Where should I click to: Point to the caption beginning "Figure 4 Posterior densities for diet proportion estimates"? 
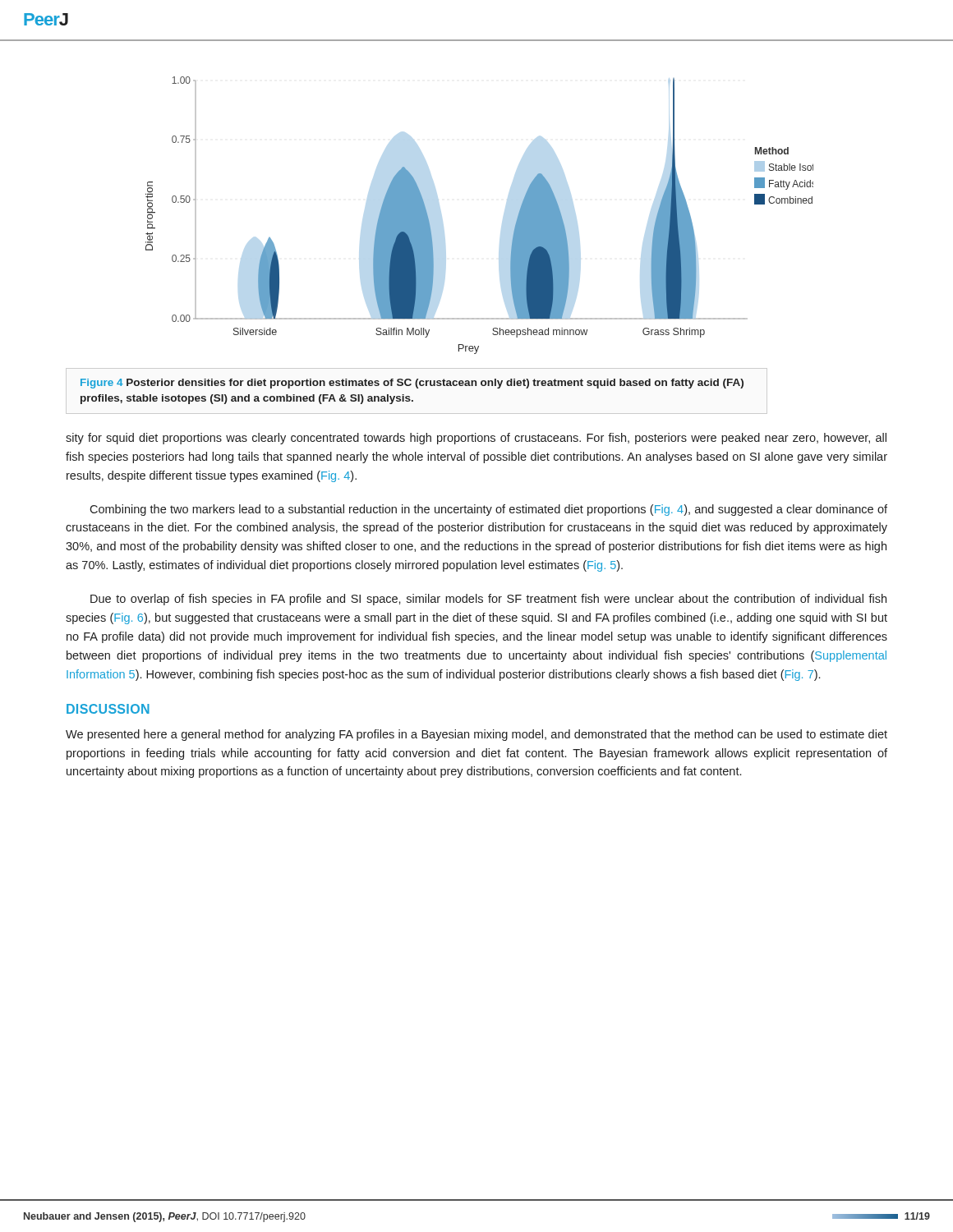click(x=412, y=390)
